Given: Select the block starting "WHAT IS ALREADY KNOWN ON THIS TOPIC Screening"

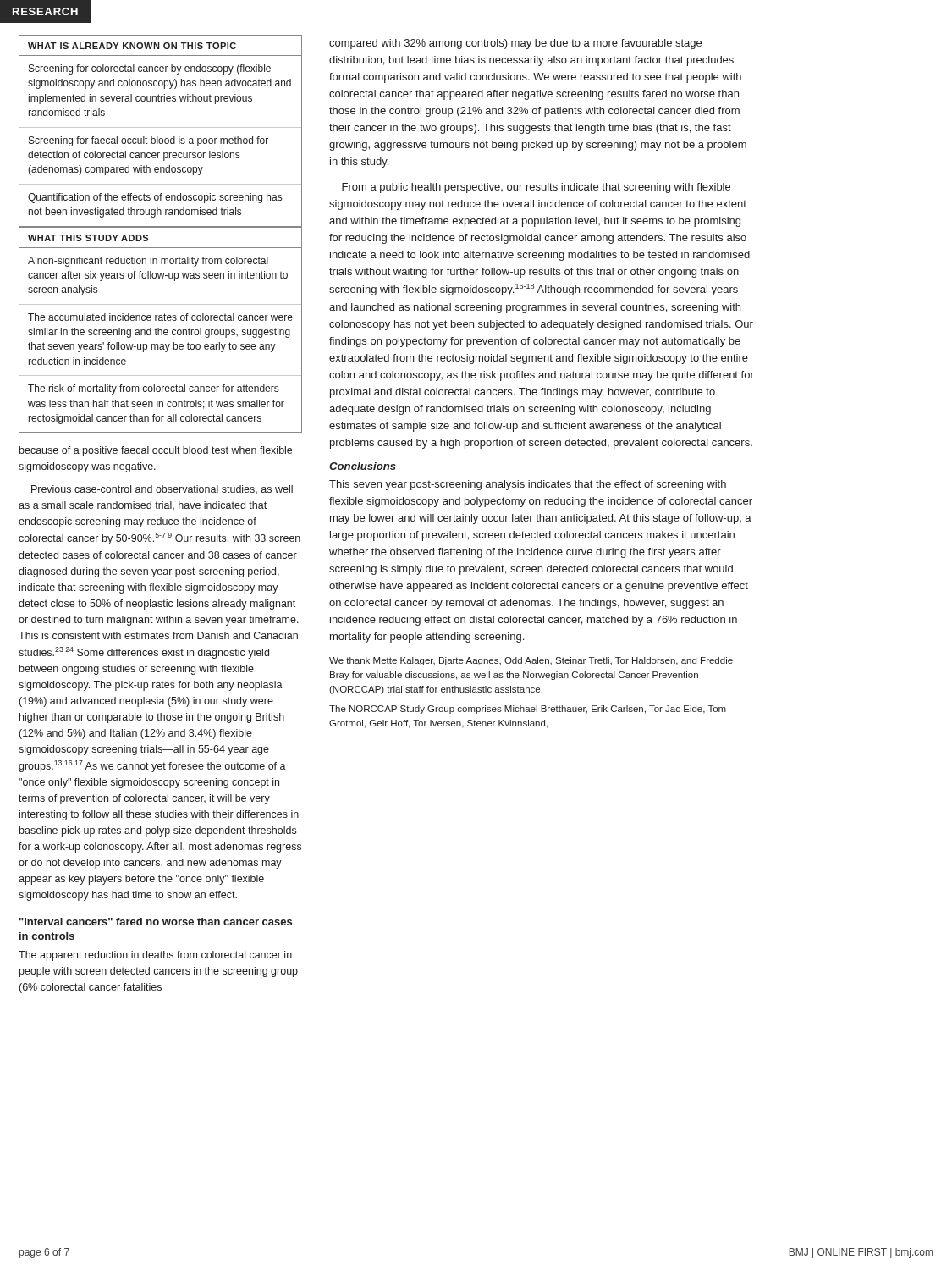Looking at the screenshot, I should click(x=160, y=131).
